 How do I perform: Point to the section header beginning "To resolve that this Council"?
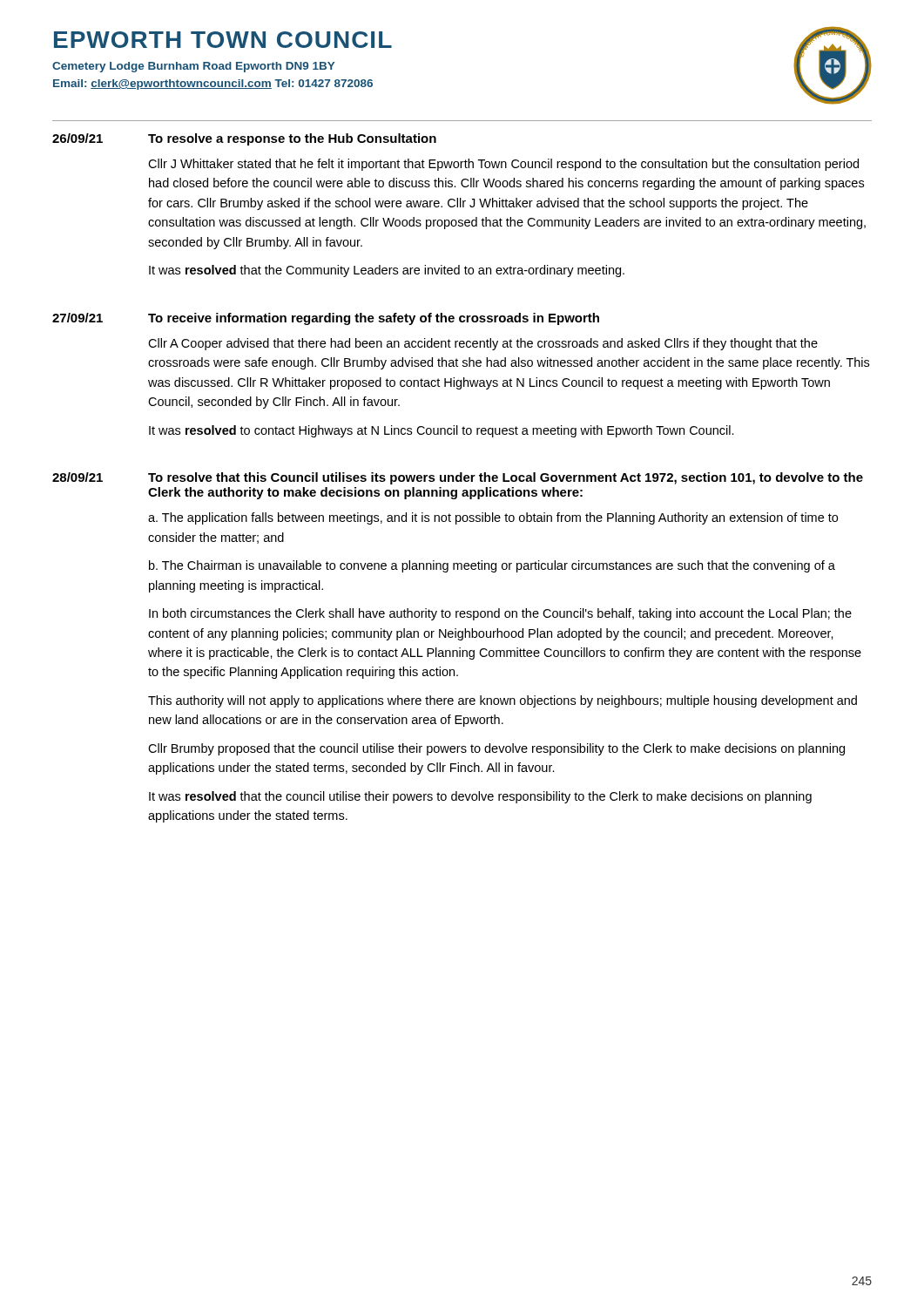pos(506,485)
